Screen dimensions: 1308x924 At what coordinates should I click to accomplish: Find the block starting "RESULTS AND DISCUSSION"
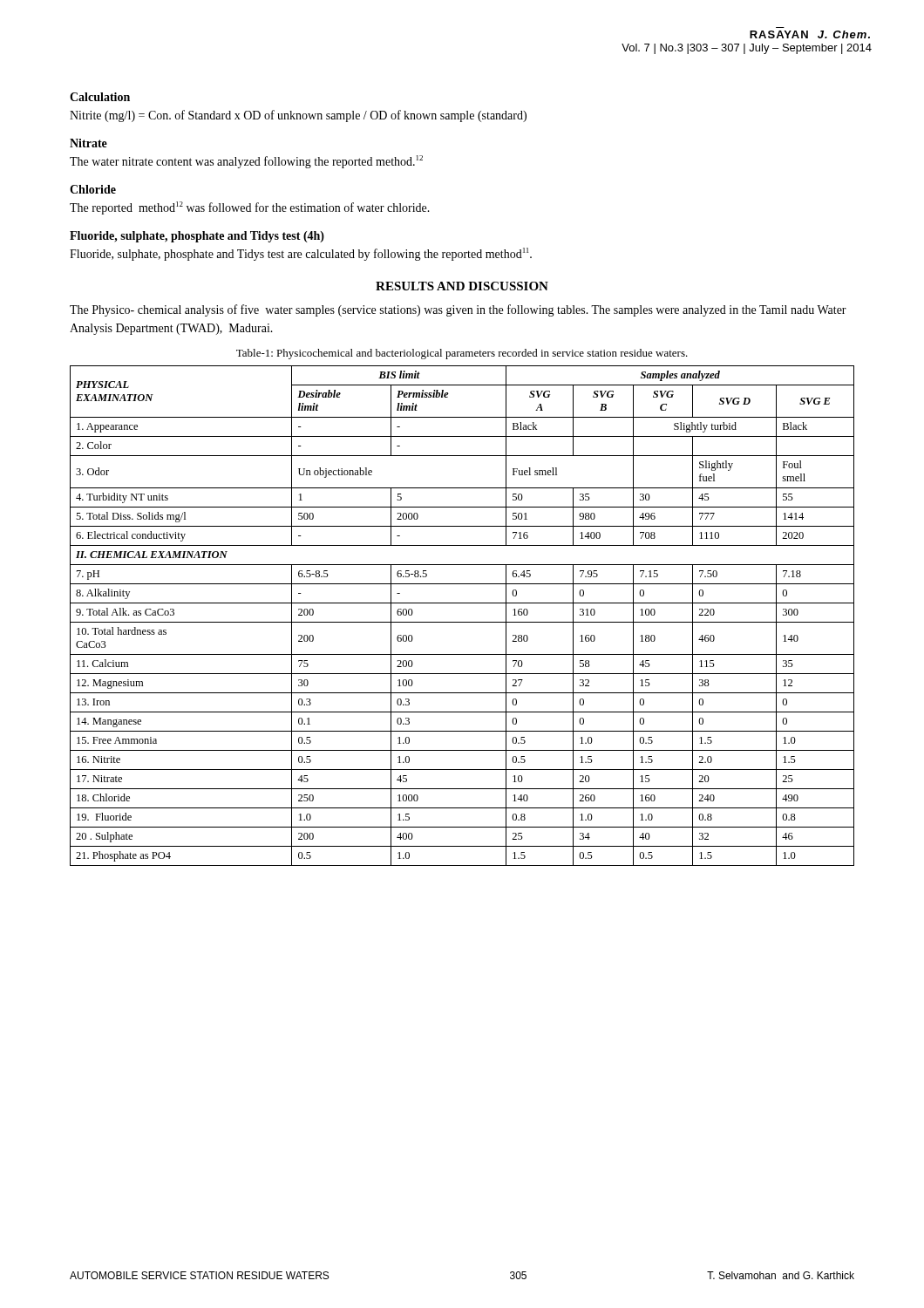pos(462,286)
